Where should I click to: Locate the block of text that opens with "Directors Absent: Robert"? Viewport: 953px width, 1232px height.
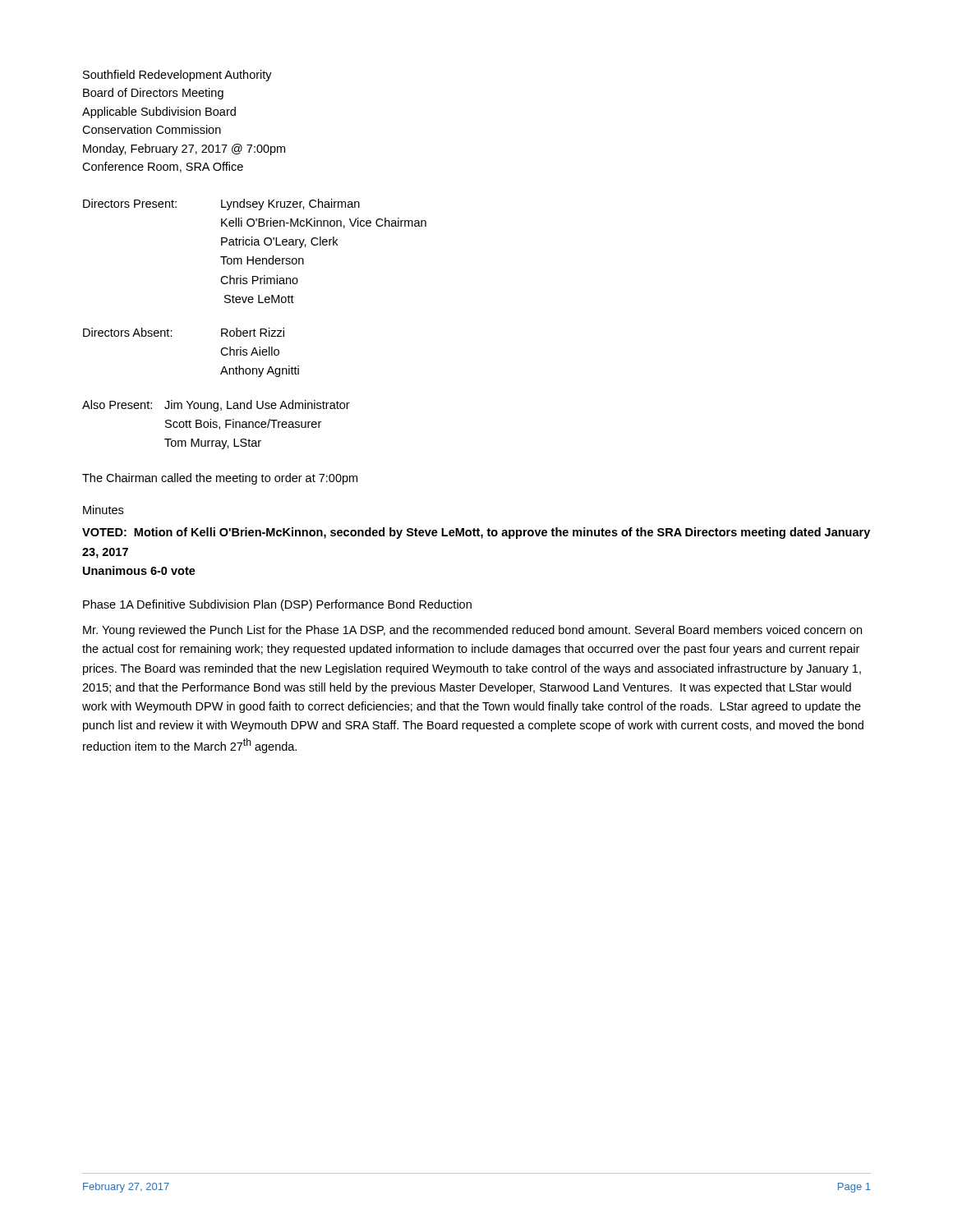[125, 332]
